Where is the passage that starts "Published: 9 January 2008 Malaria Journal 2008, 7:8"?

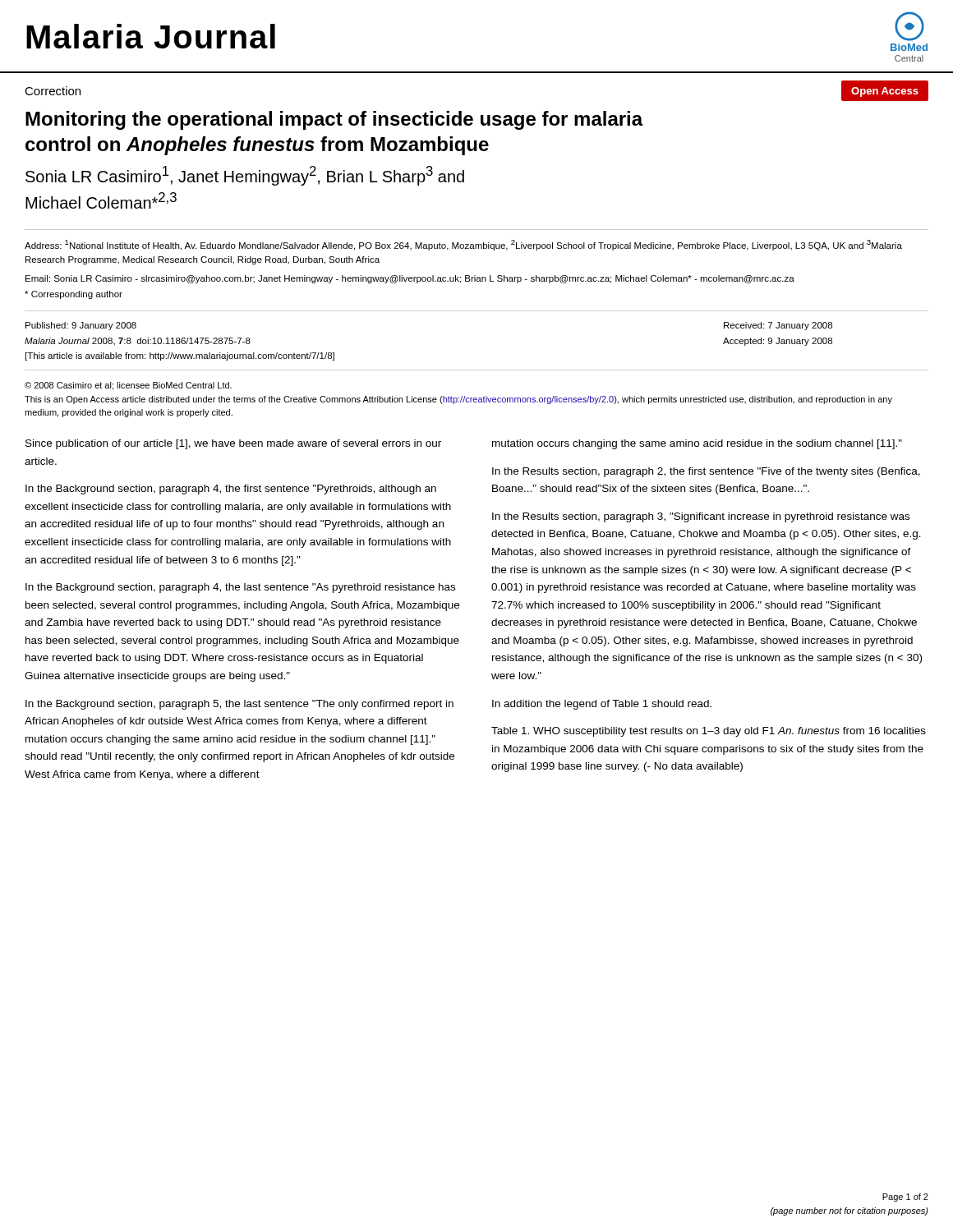coord(180,341)
